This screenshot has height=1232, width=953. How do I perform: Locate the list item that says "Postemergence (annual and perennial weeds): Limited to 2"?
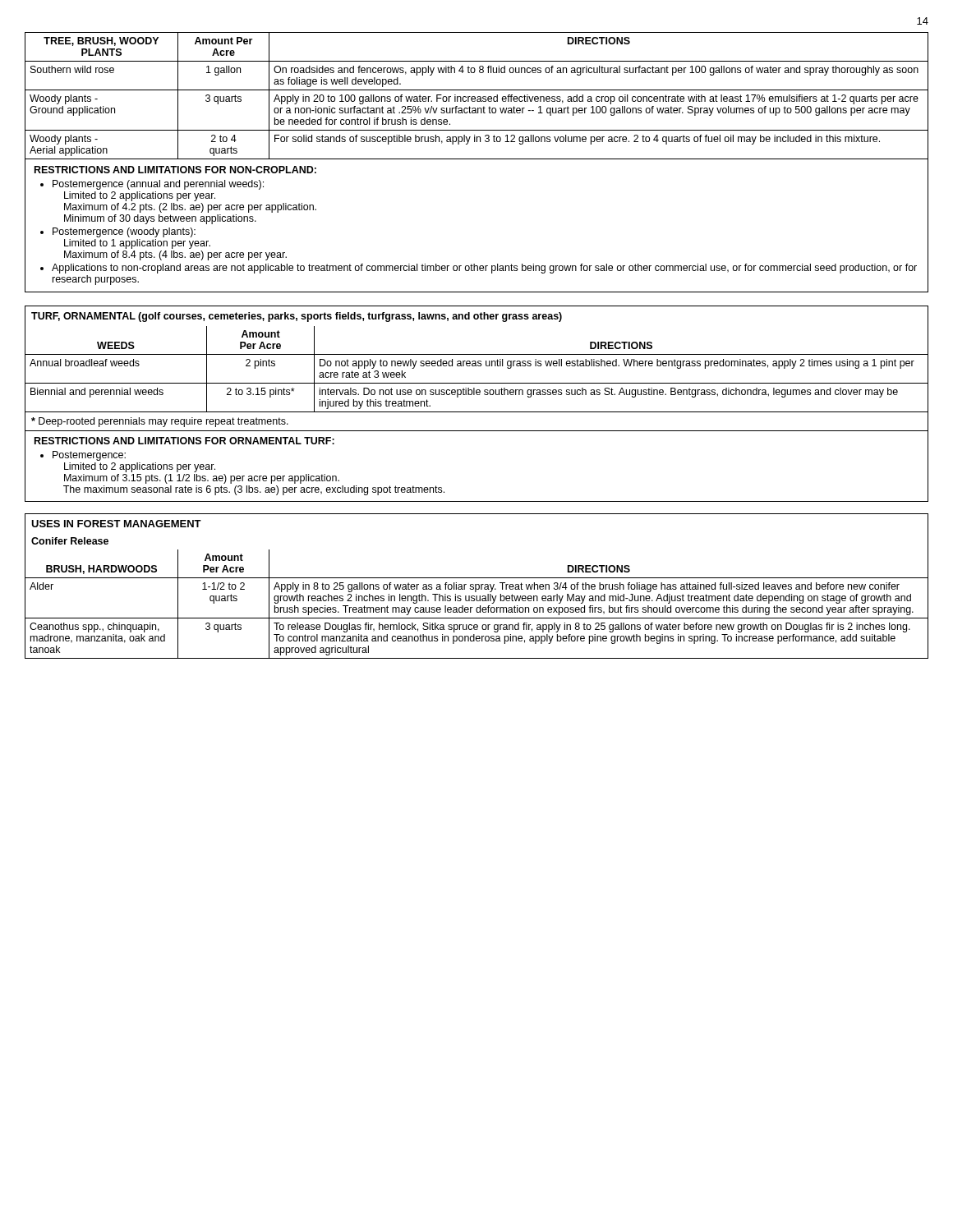184,201
